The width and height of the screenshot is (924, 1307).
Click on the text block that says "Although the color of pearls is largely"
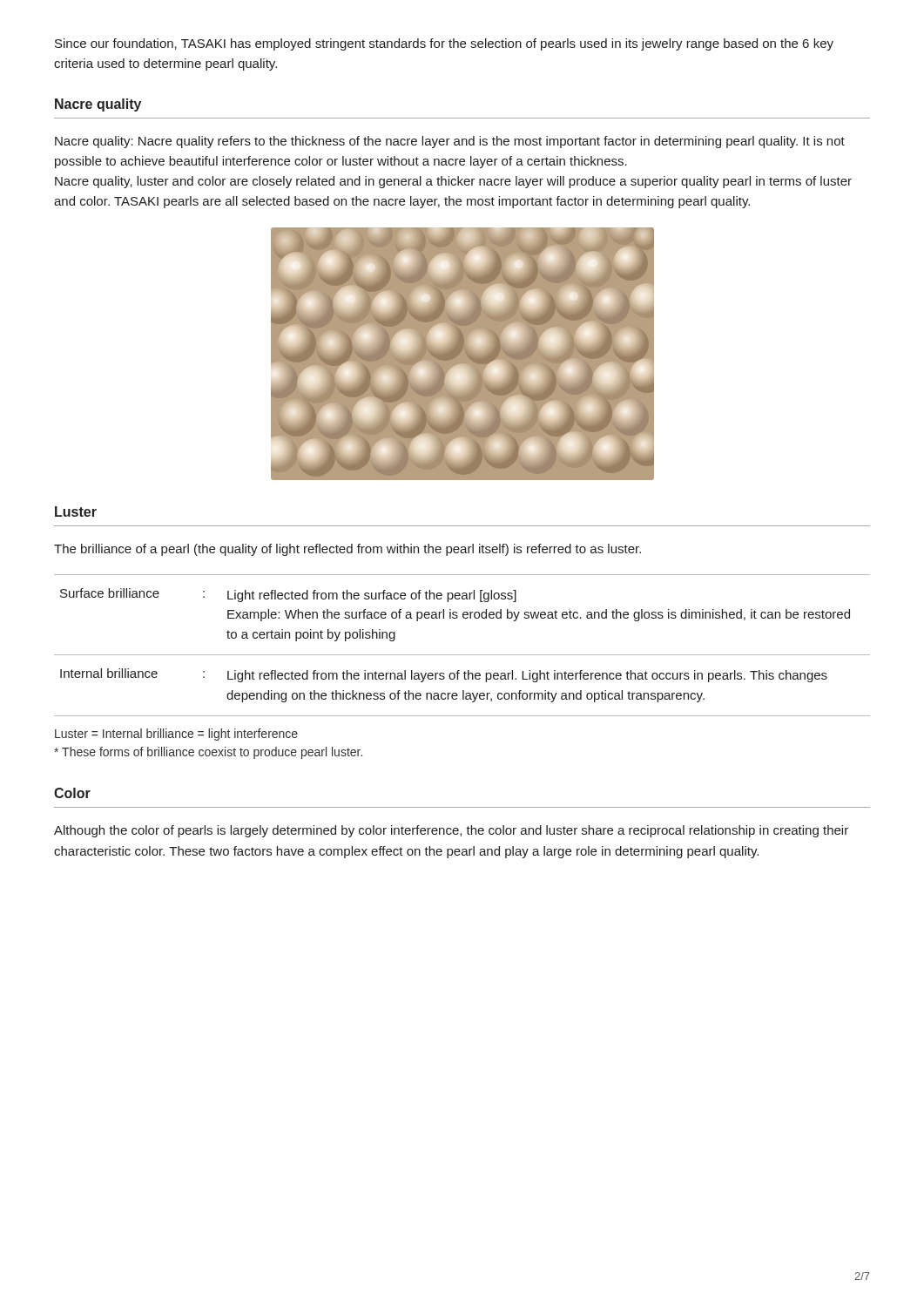[451, 840]
